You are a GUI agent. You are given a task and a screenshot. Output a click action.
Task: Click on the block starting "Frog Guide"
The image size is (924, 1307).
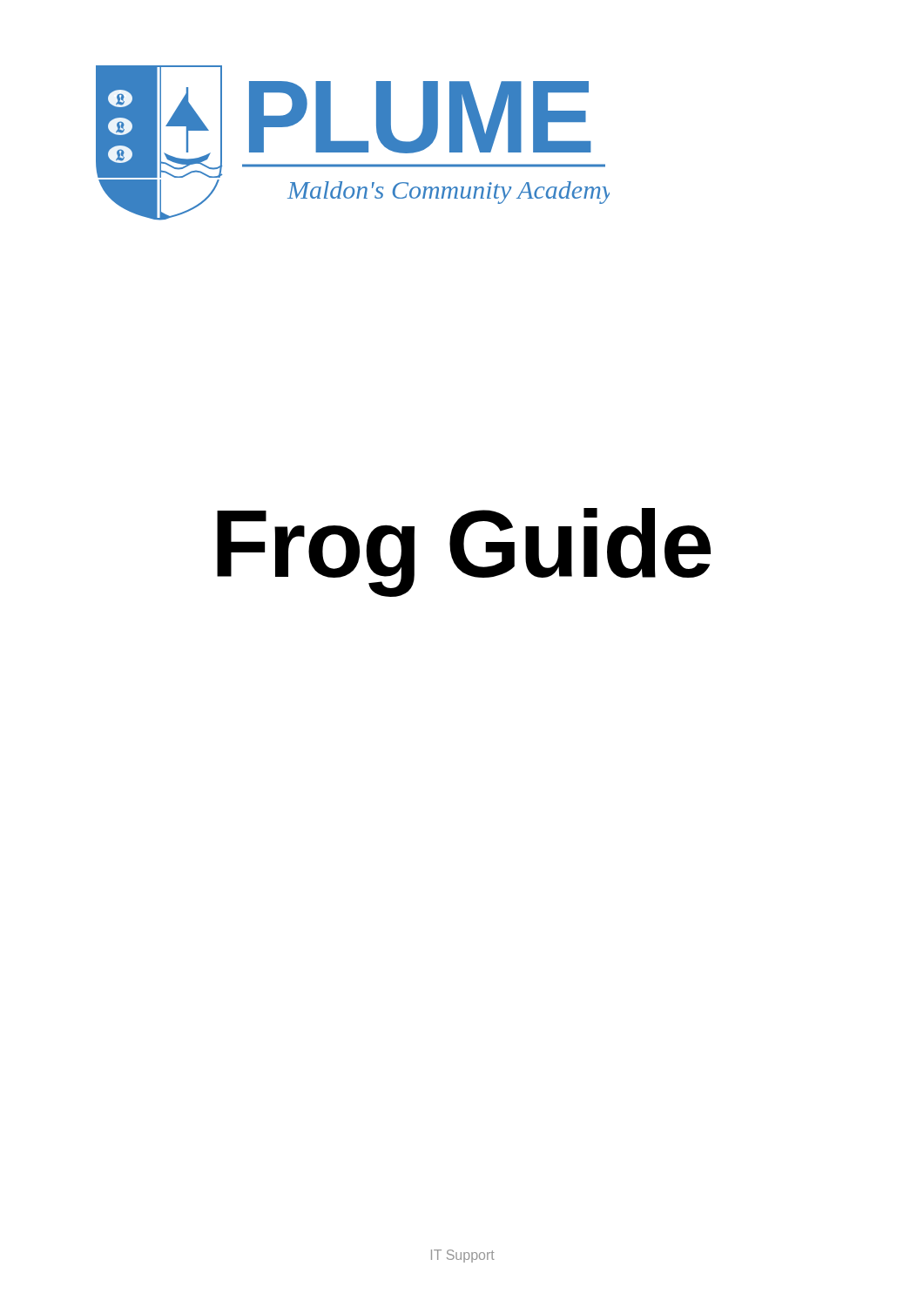pos(462,543)
